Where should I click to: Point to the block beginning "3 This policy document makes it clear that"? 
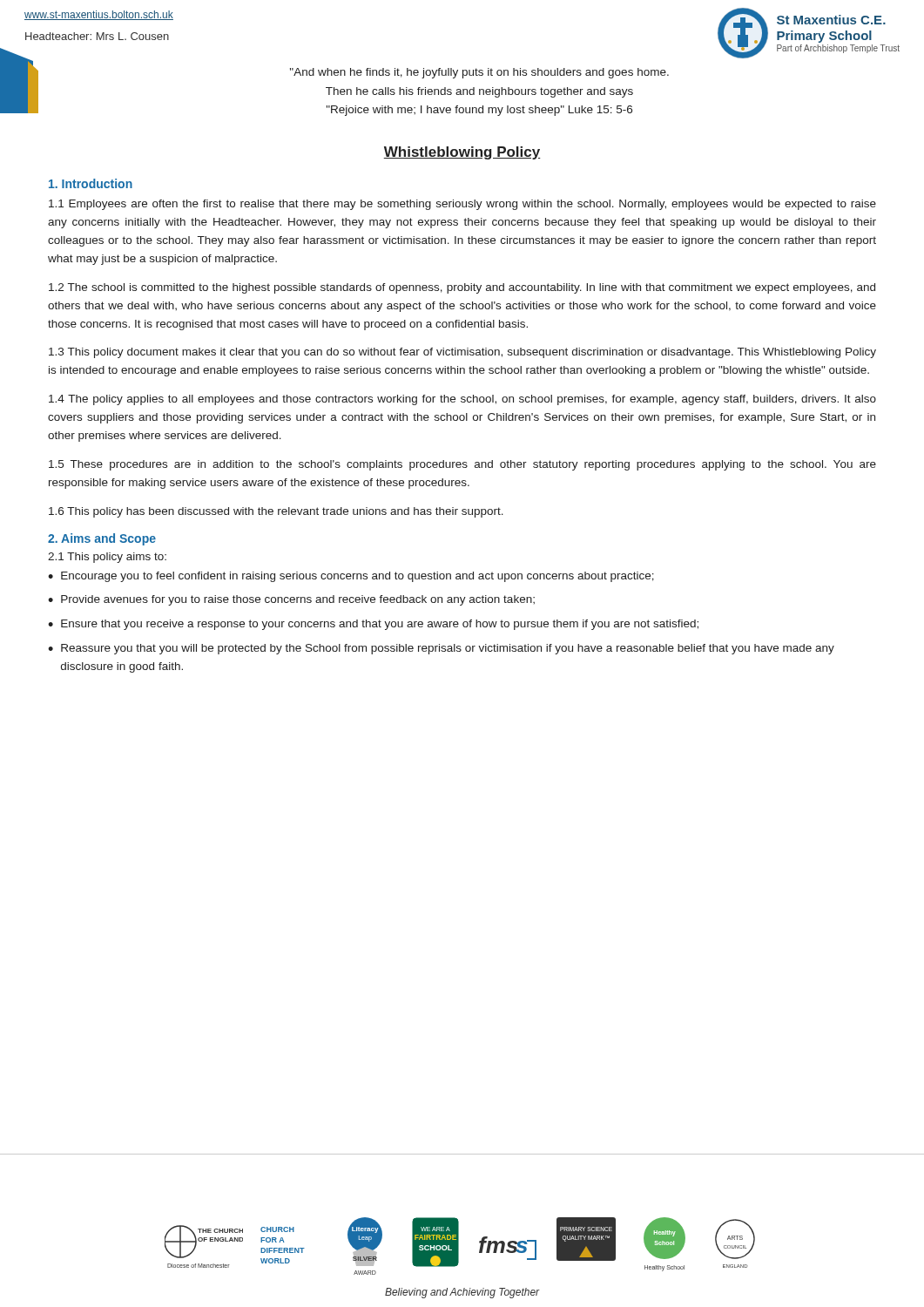[x=462, y=361]
